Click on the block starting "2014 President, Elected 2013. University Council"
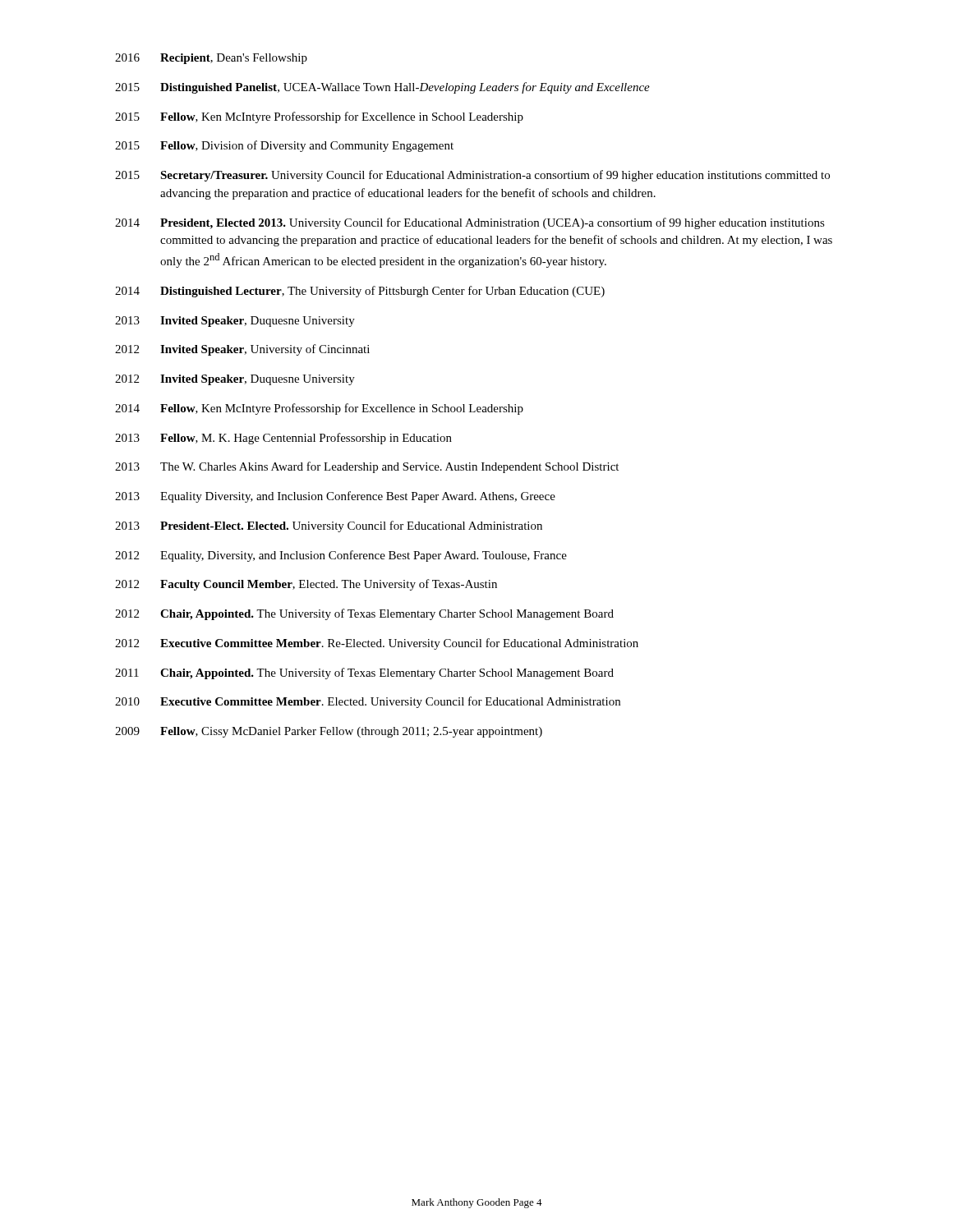Image resolution: width=953 pixels, height=1232 pixels. [481, 242]
